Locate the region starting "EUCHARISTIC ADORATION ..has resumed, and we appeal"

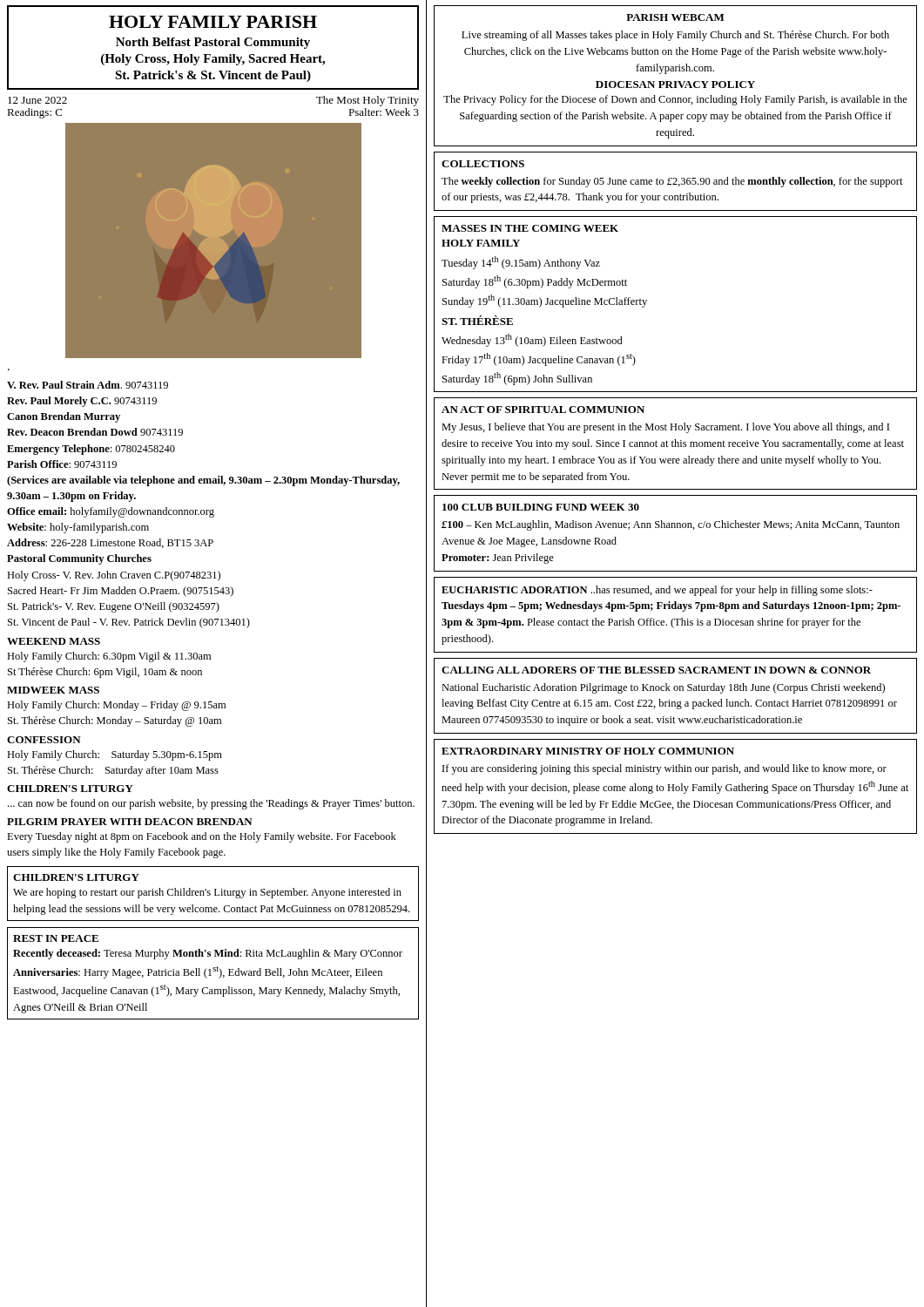(x=675, y=614)
